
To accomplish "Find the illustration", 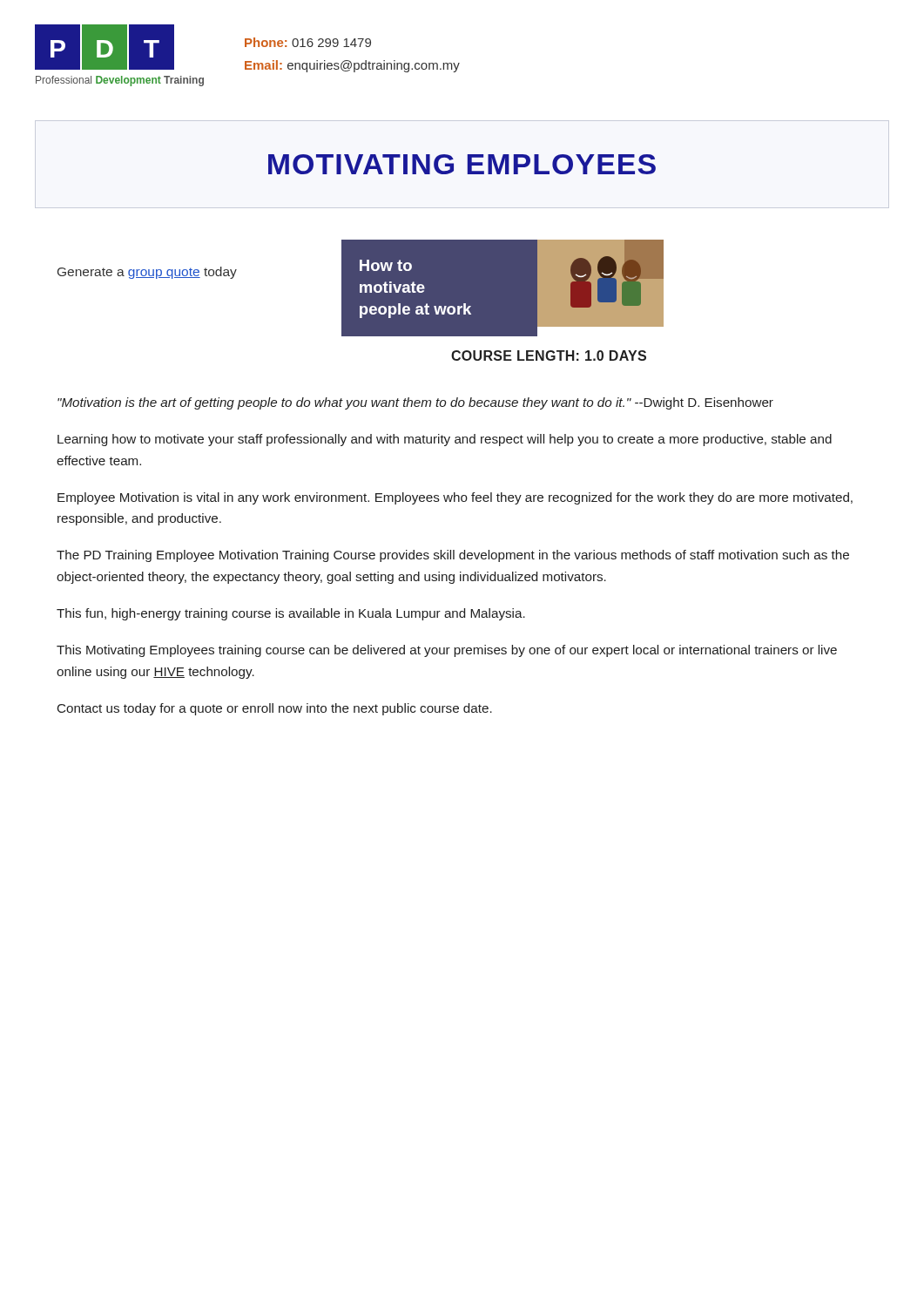I will pyautogui.click(x=502, y=288).
